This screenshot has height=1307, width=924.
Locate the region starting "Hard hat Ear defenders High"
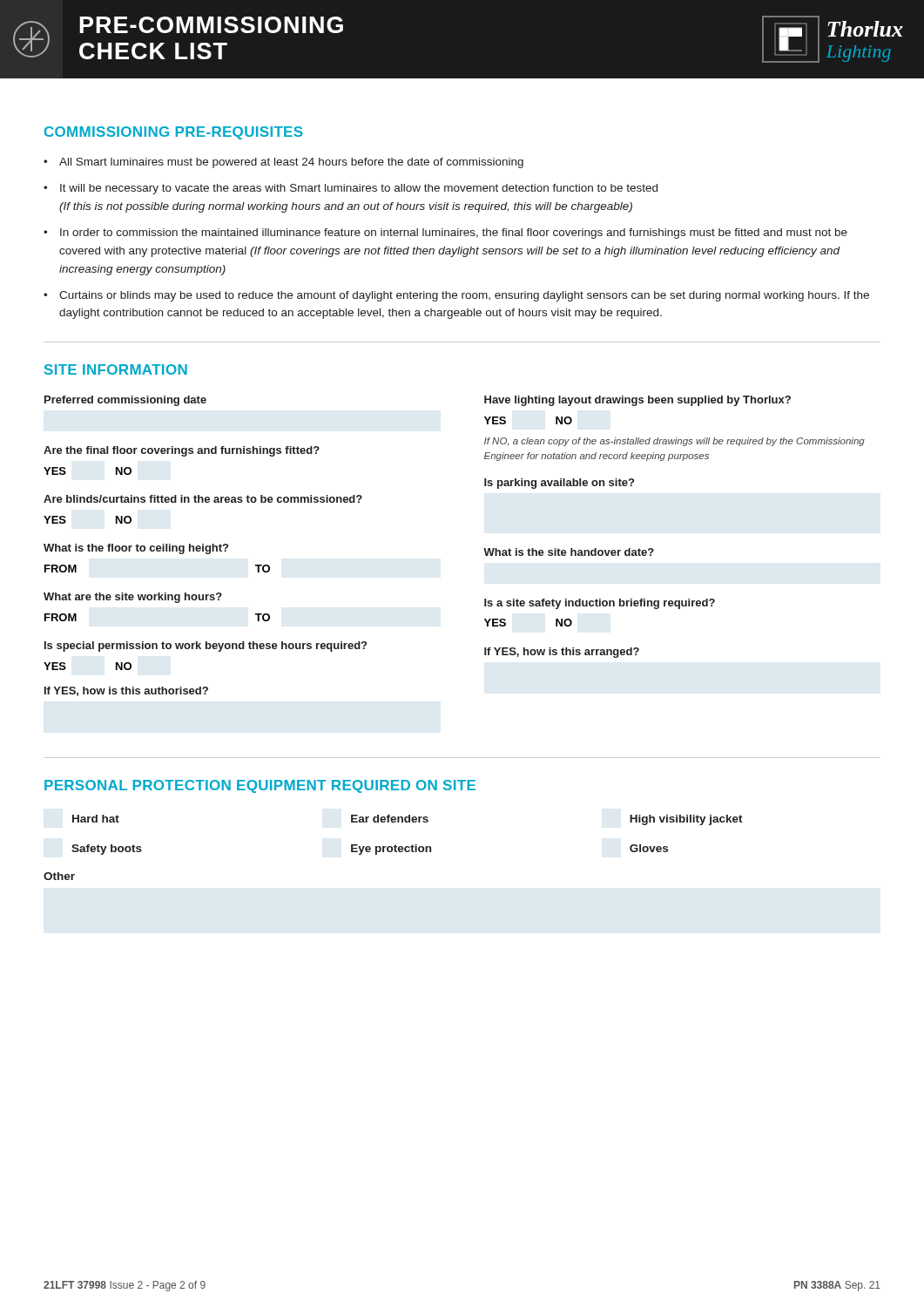(408, 820)
